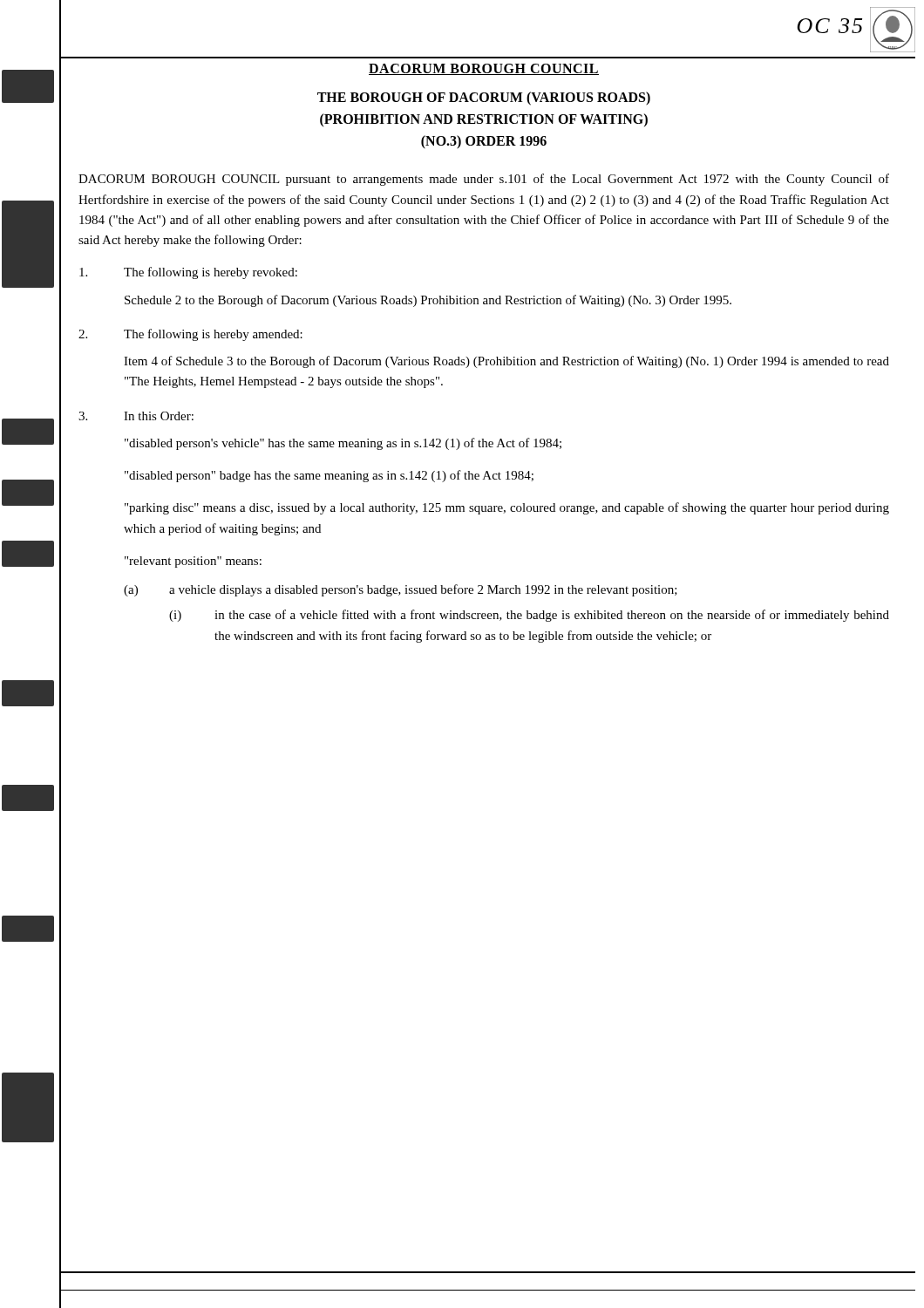
Task: Locate the text starting ""relevant position" means:"
Action: (193, 561)
